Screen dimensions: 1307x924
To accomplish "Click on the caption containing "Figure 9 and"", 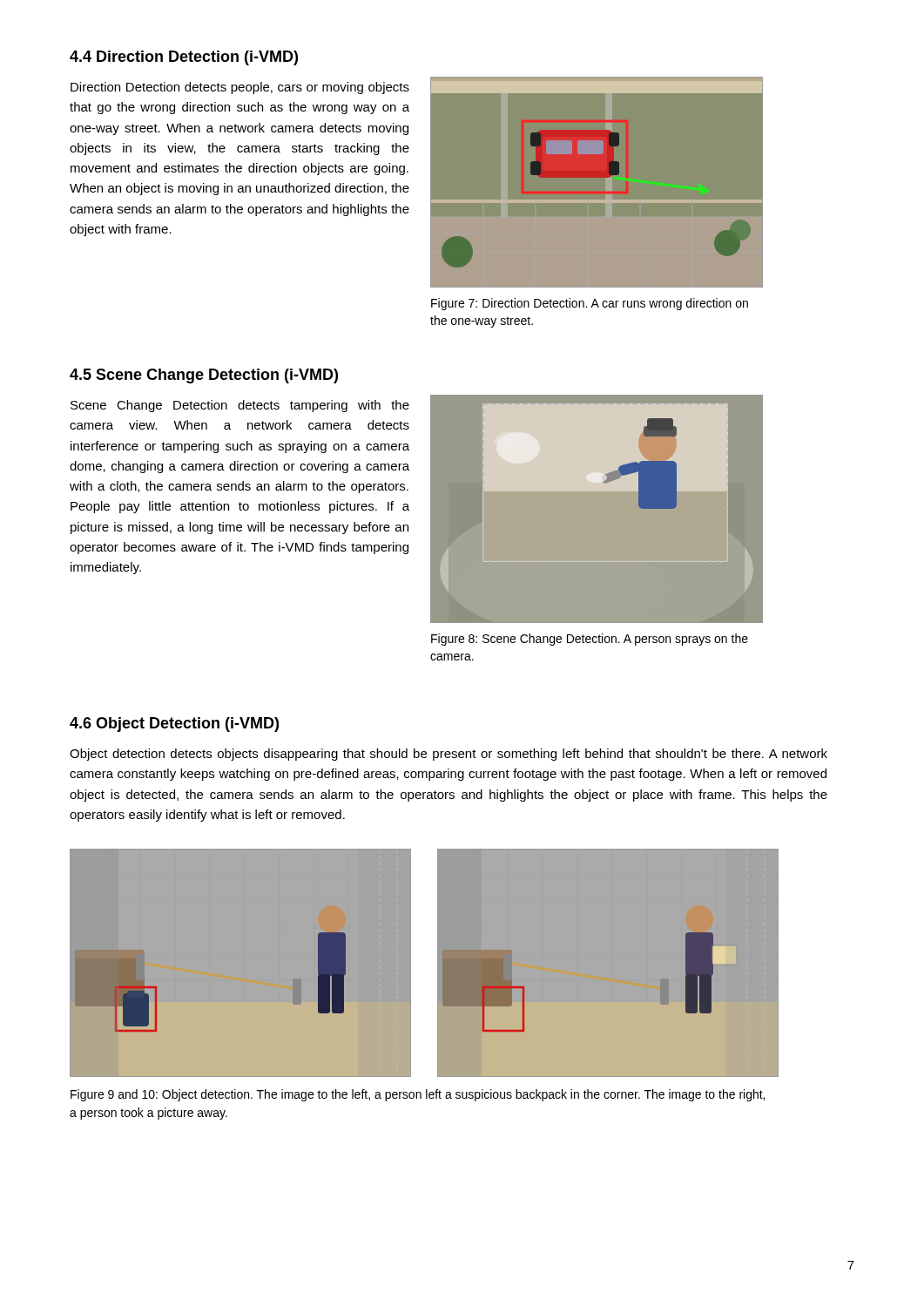I will (418, 1104).
